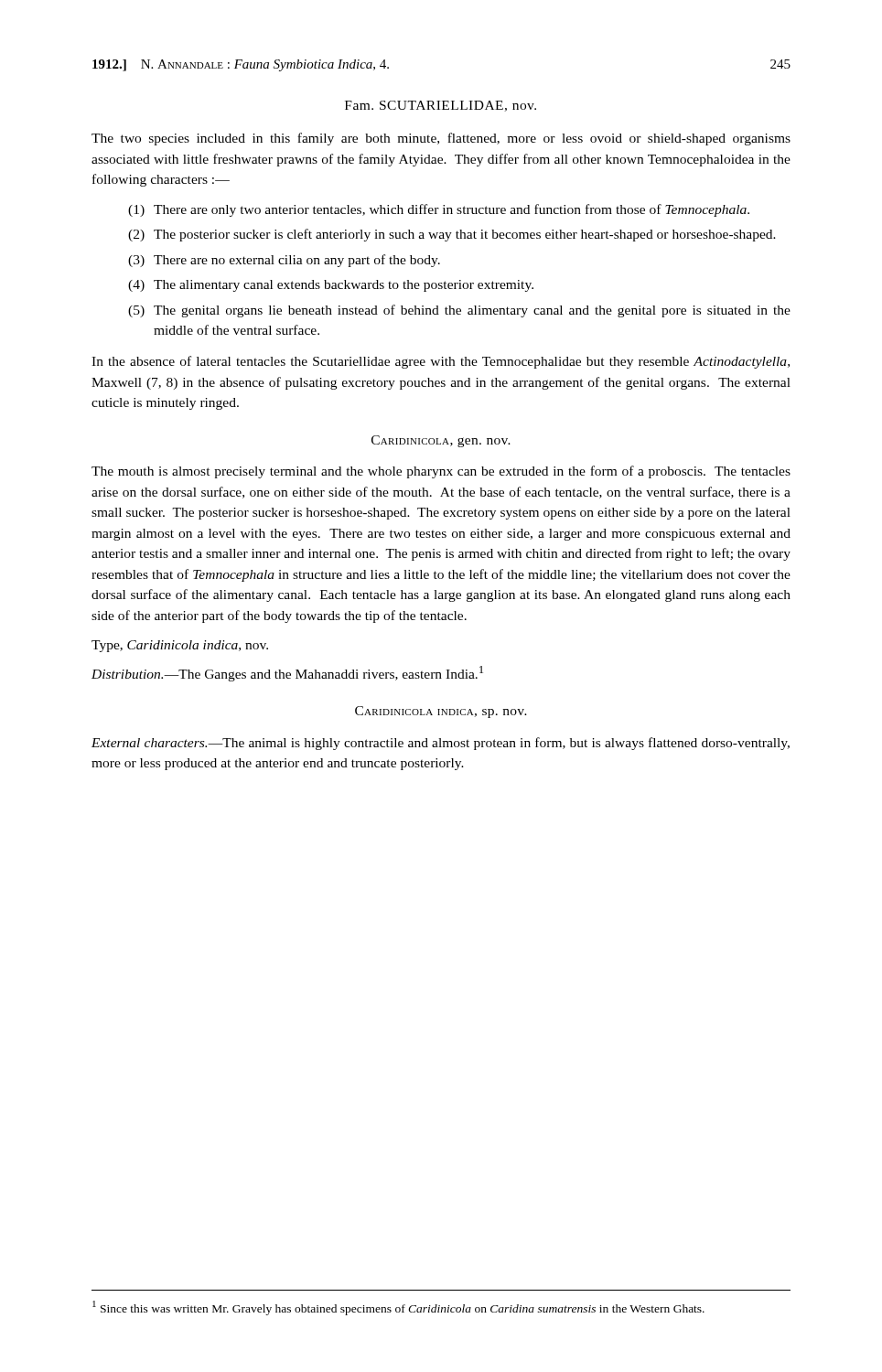Image resolution: width=882 pixels, height=1372 pixels.
Task: Point to the block beginning "External characters.—The animal is highly contractile and almost"
Action: (441, 752)
